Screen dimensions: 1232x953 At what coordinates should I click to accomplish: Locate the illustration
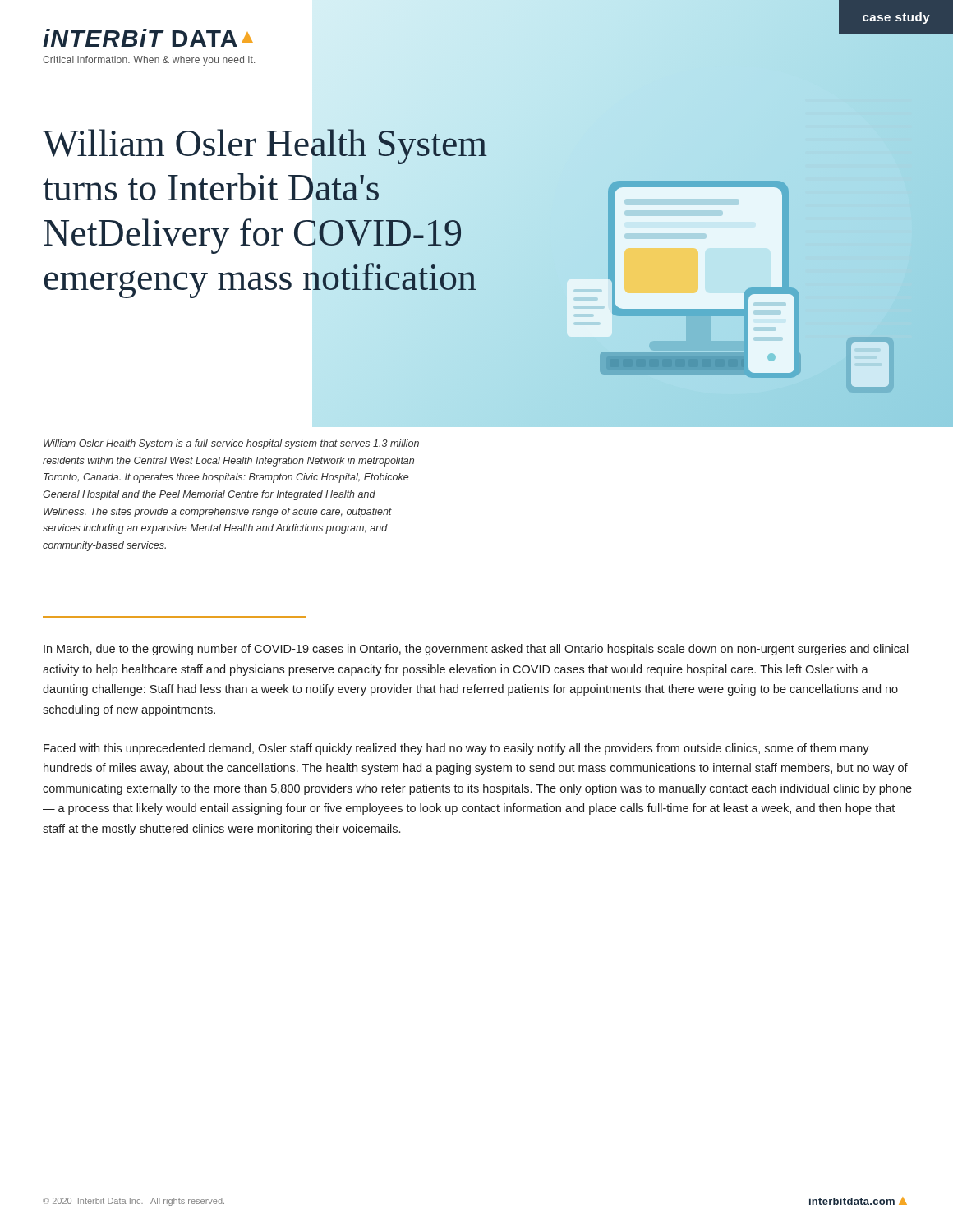tap(715, 238)
